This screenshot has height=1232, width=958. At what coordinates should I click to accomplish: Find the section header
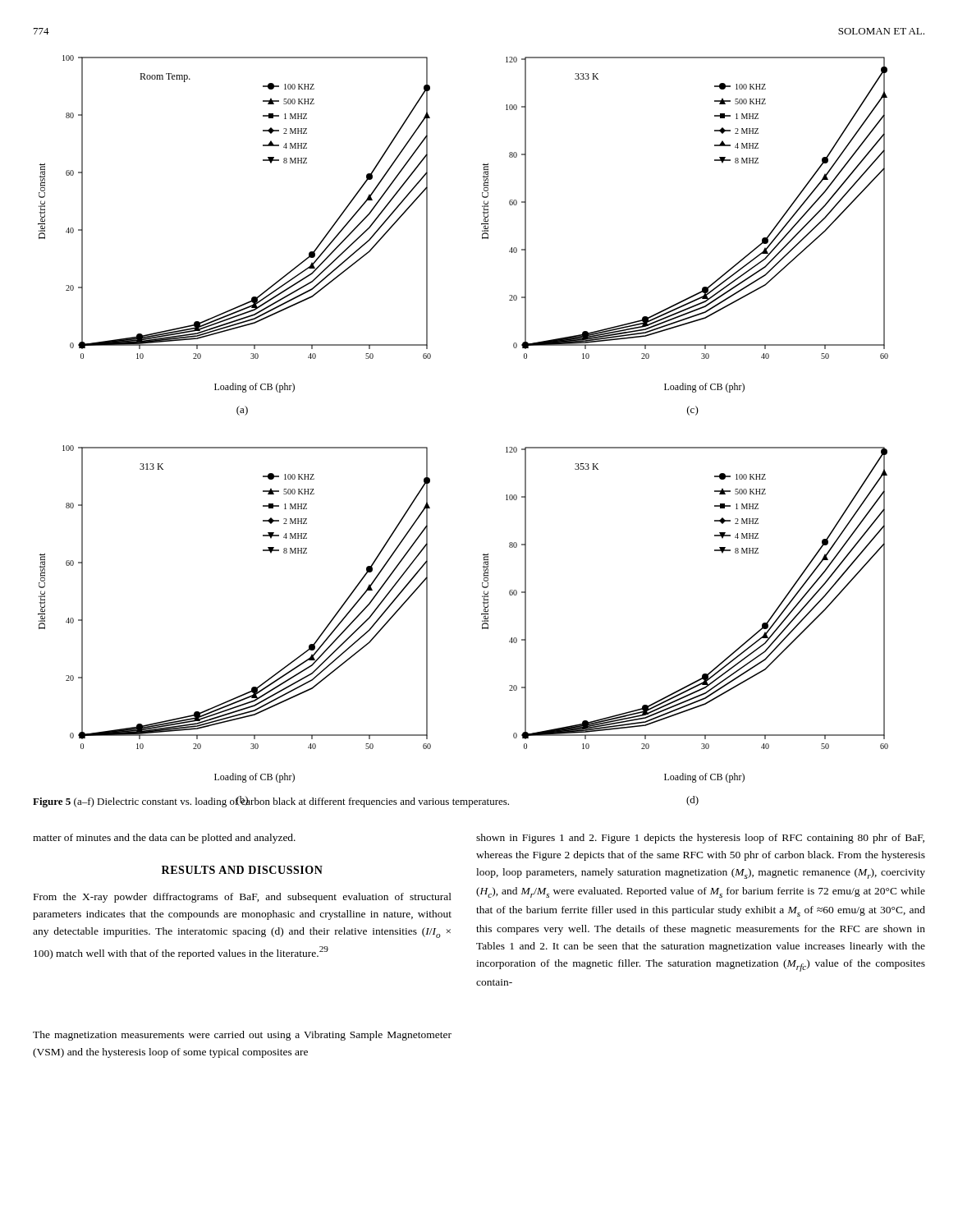[242, 870]
